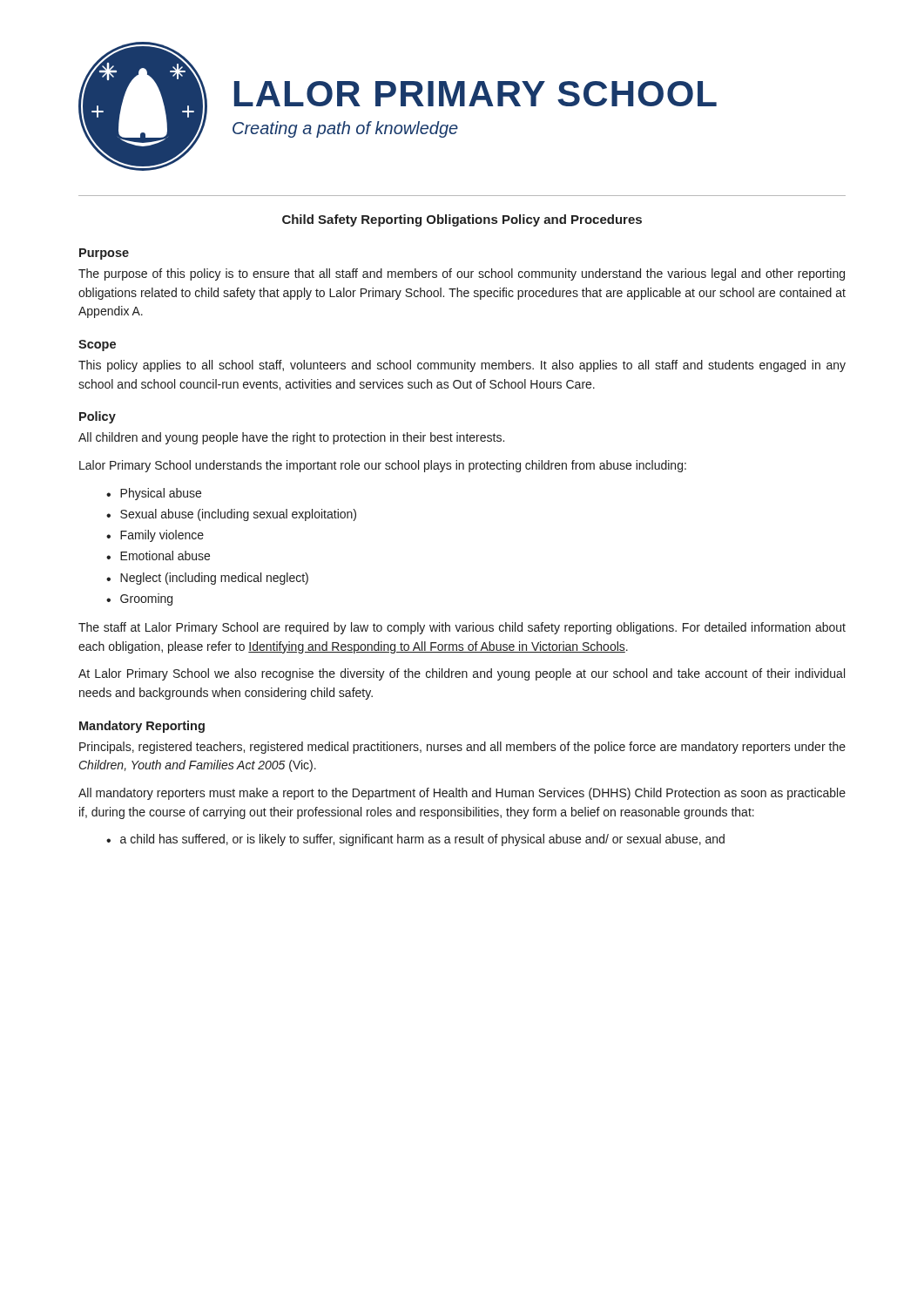Point to the element starting "At Lalor Primary School we"
Image resolution: width=924 pixels, height=1307 pixels.
click(x=462, y=683)
